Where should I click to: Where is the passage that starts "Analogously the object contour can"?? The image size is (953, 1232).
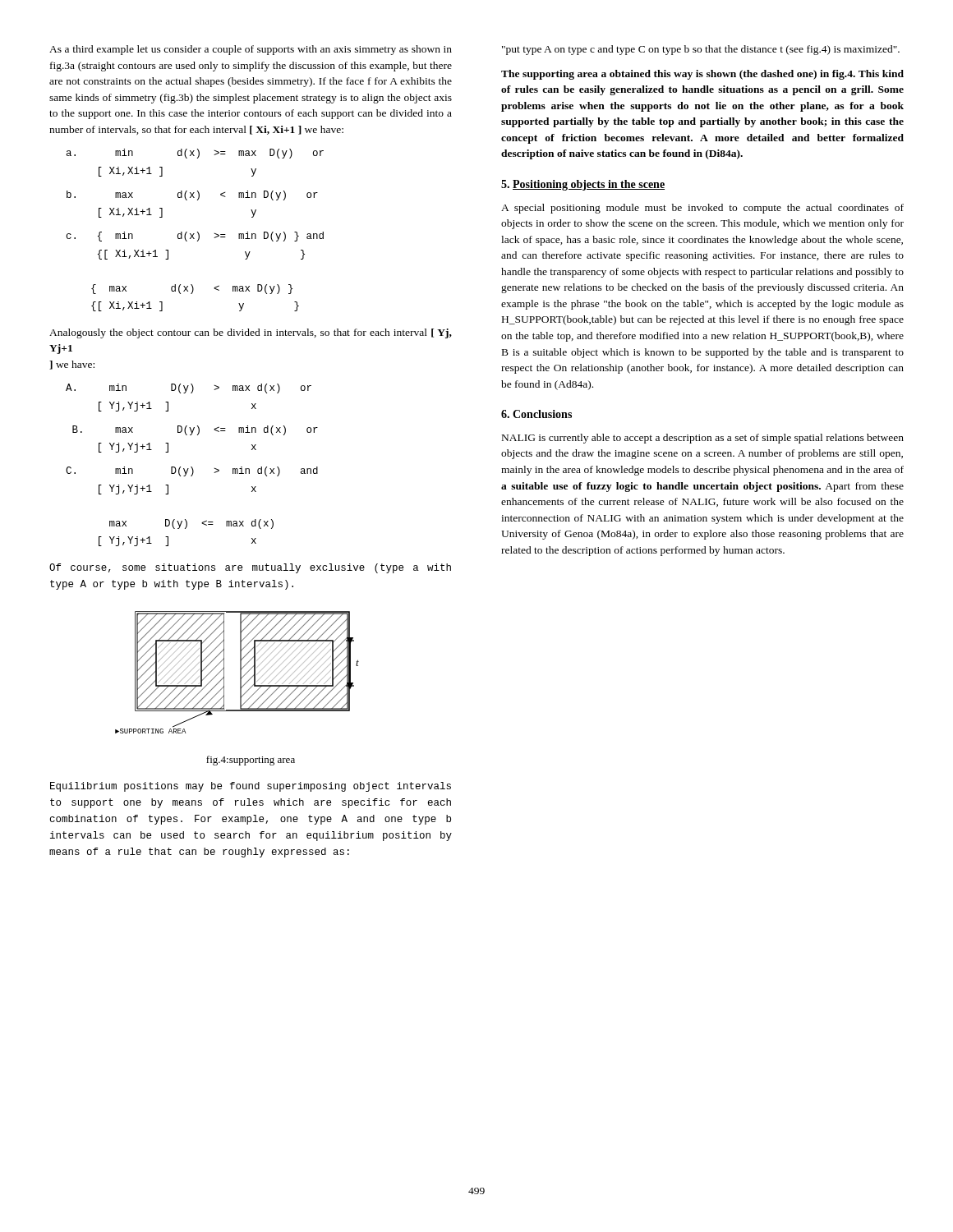pyautogui.click(x=251, y=333)
